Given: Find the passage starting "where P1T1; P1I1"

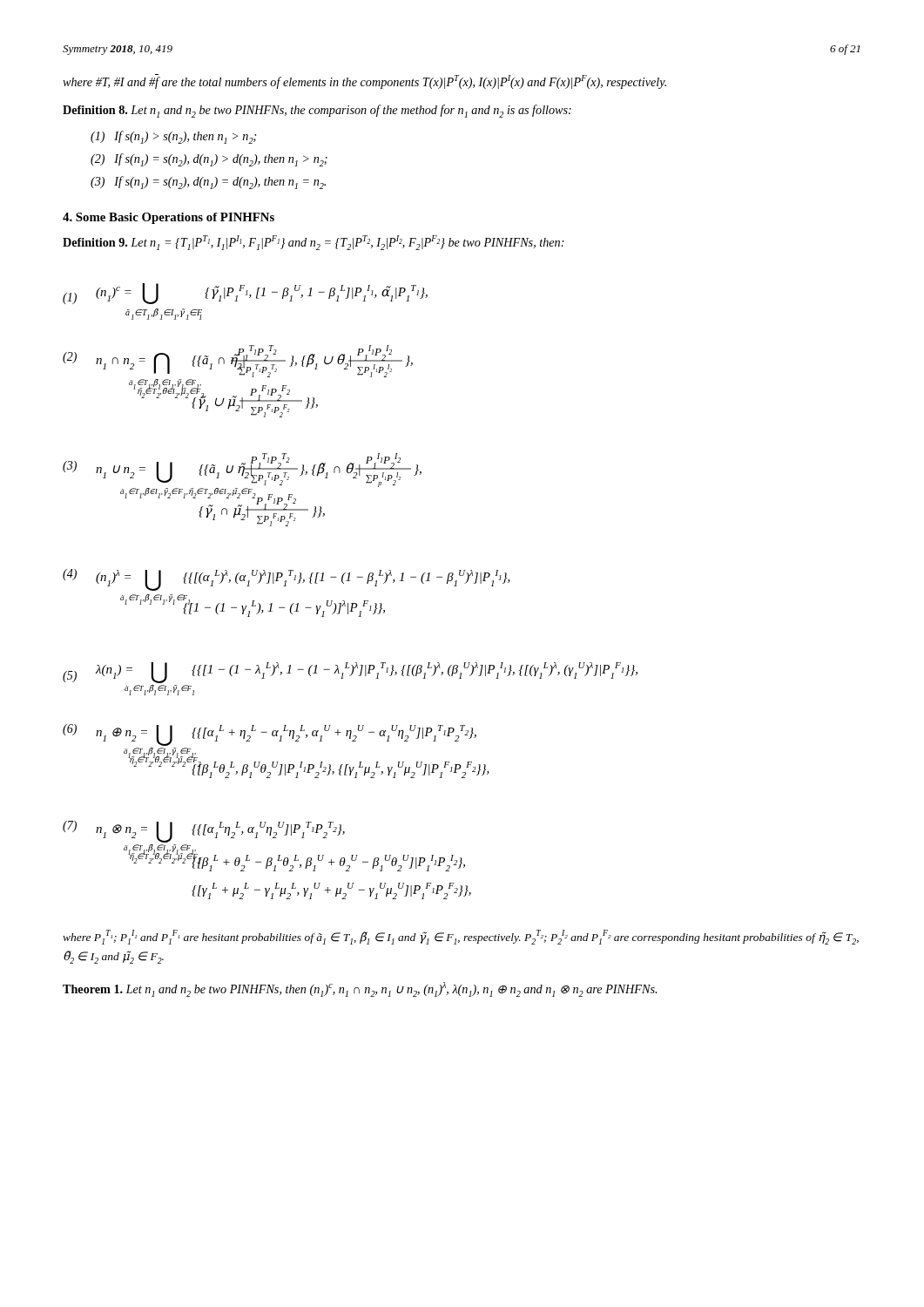Looking at the screenshot, I should pyautogui.click(x=461, y=947).
